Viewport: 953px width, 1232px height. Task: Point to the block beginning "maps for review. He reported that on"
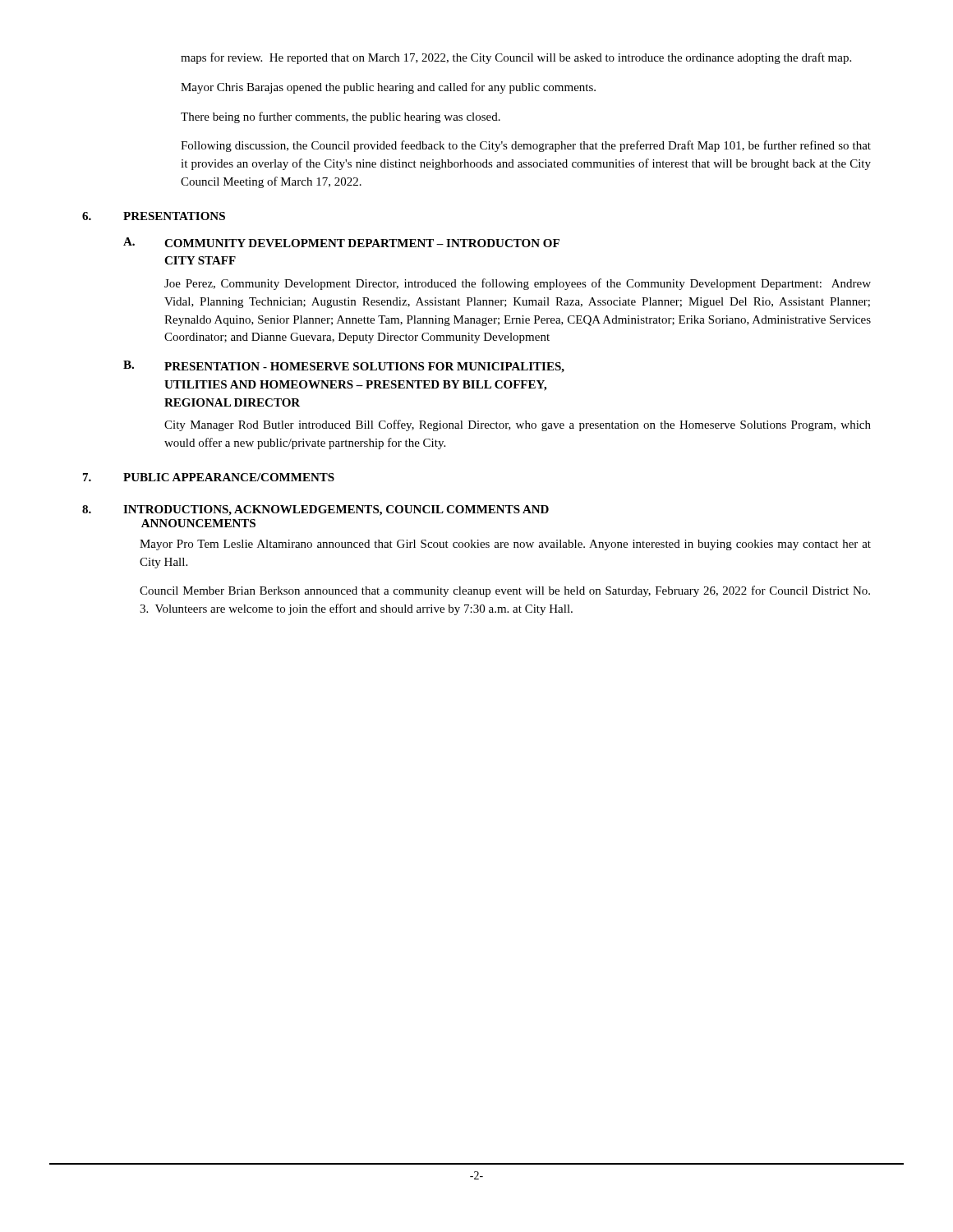(x=516, y=57)
